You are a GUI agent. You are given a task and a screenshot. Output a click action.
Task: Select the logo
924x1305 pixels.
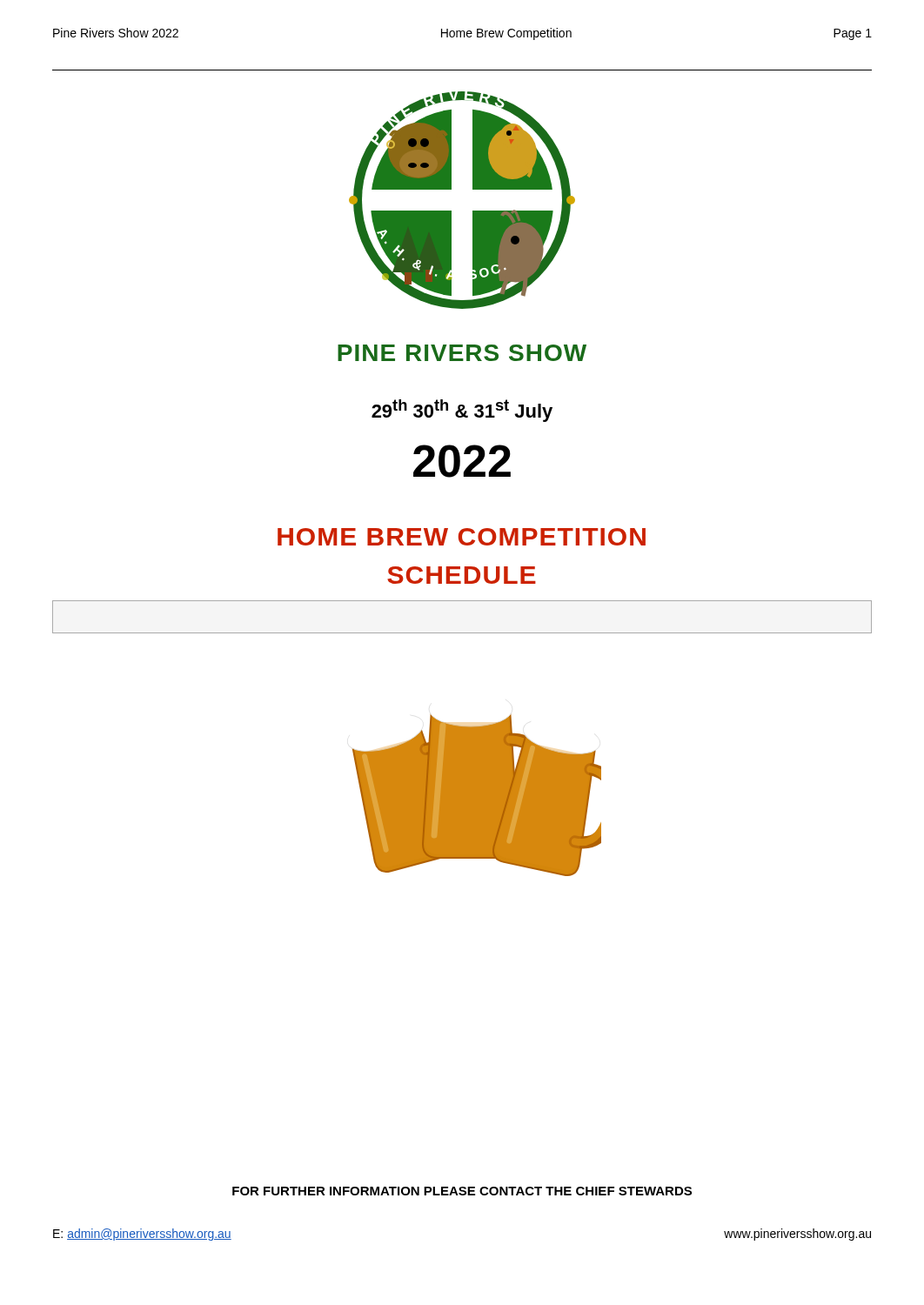462,204
